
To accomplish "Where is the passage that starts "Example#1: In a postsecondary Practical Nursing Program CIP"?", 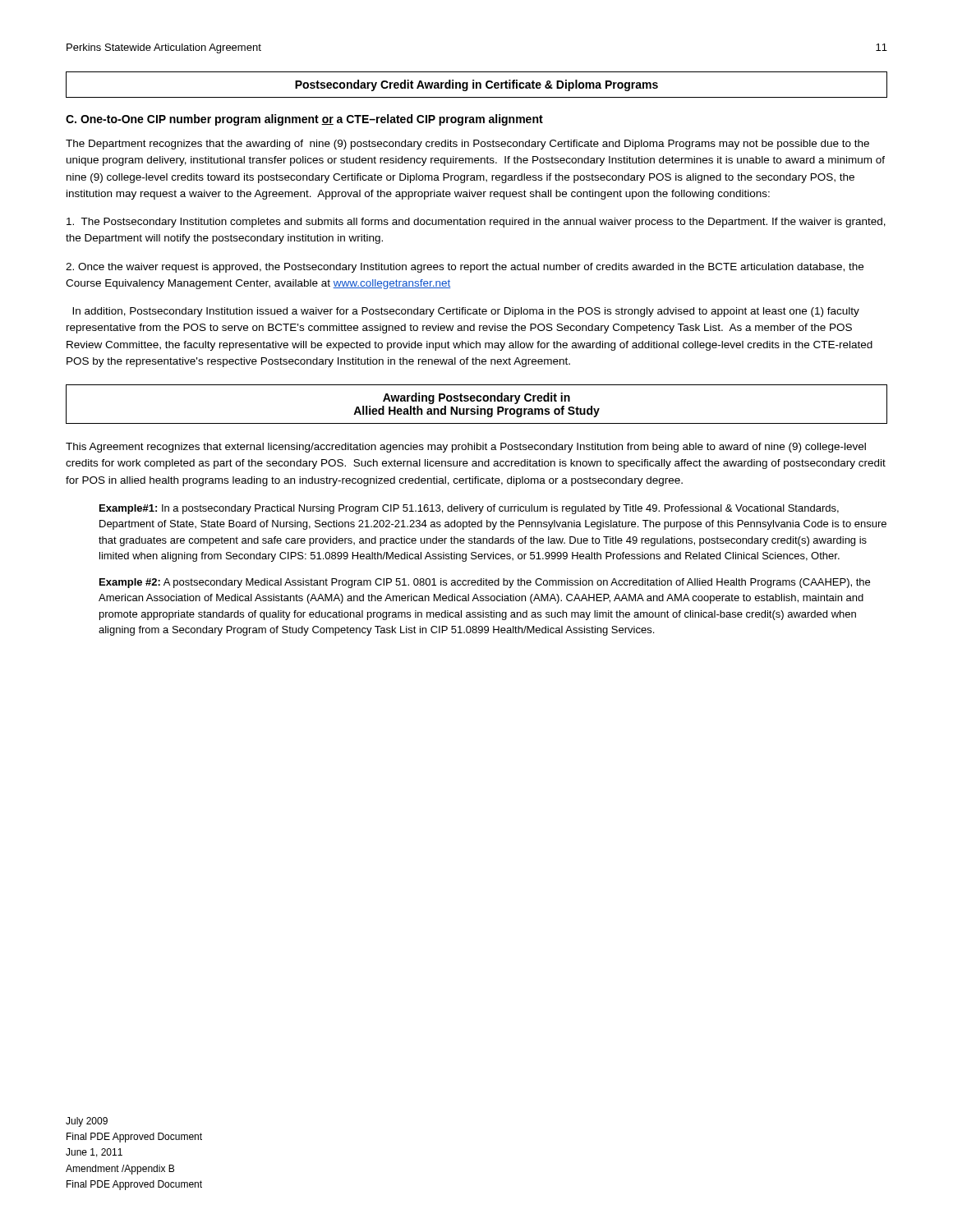I will pyautogui.click(x=493, y=532).
